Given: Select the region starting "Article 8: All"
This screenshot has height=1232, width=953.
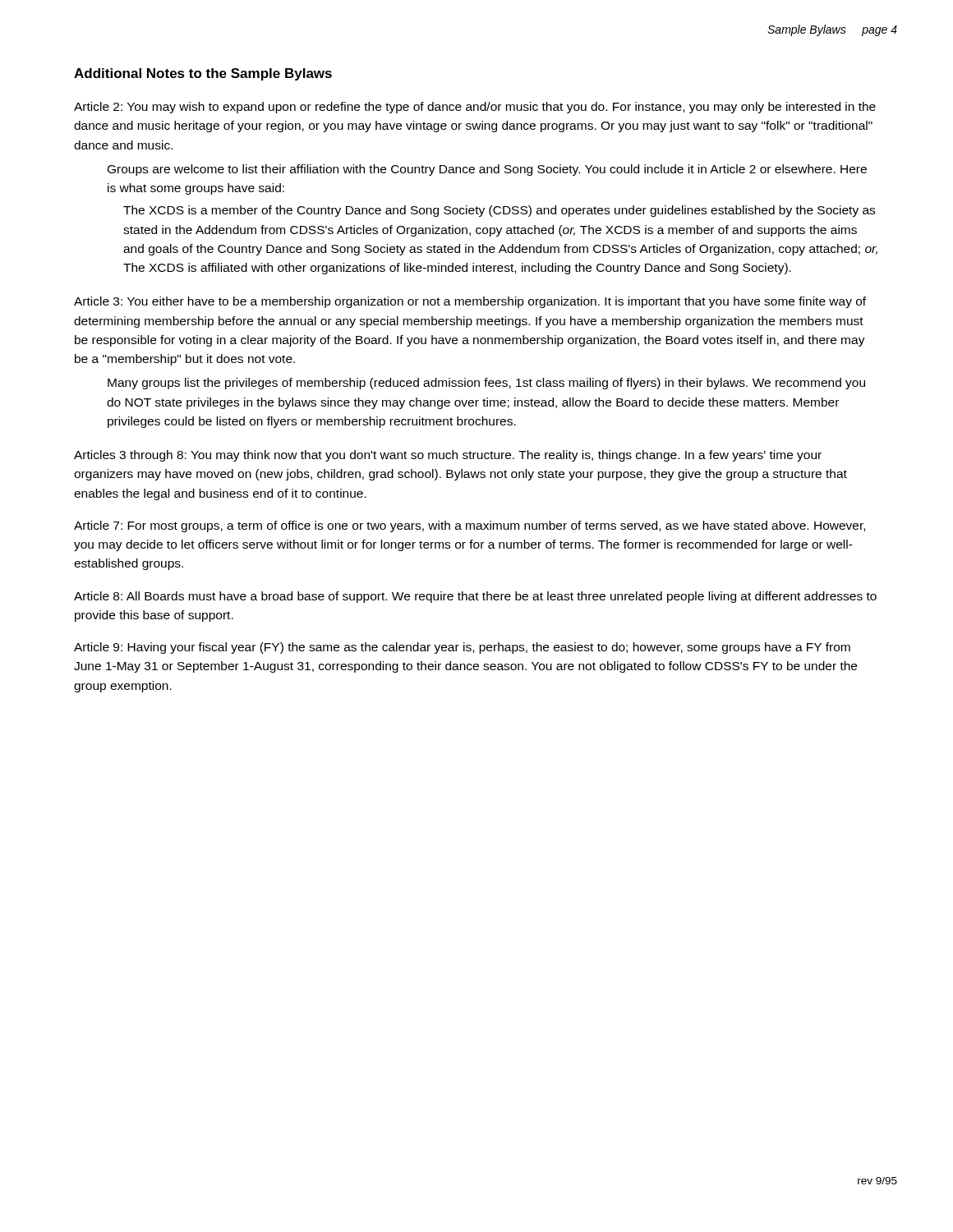Looking at the screenshot, I should (x=476, y=605).
